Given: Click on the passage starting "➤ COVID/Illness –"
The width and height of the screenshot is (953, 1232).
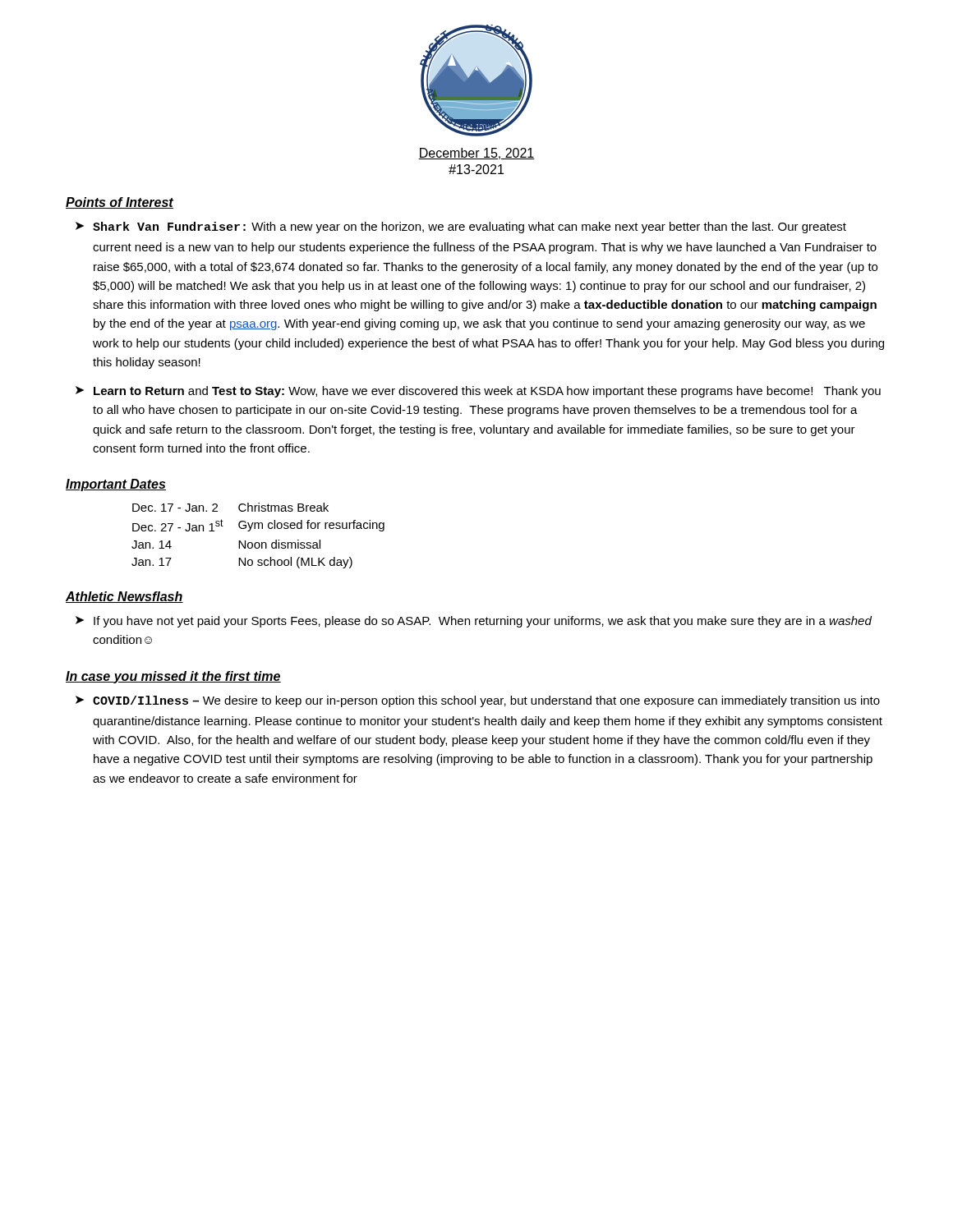Looking at the screenshot, I should click(481, 739).
